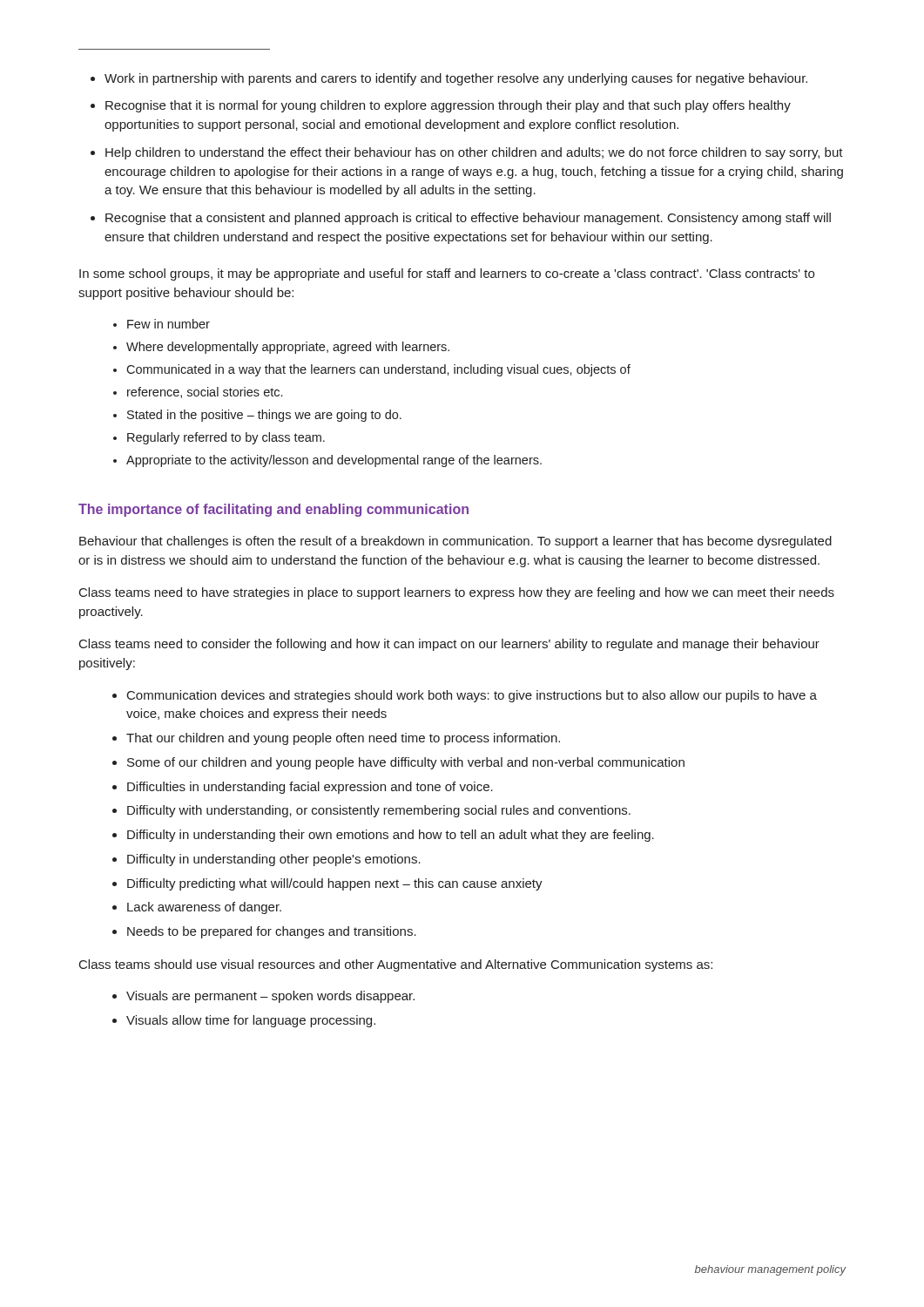Viewport: 924px width, 1307px height.
Task: Find the section header on this page that starts "The importance of facilitating"
Action: click(x=462, y=509)
